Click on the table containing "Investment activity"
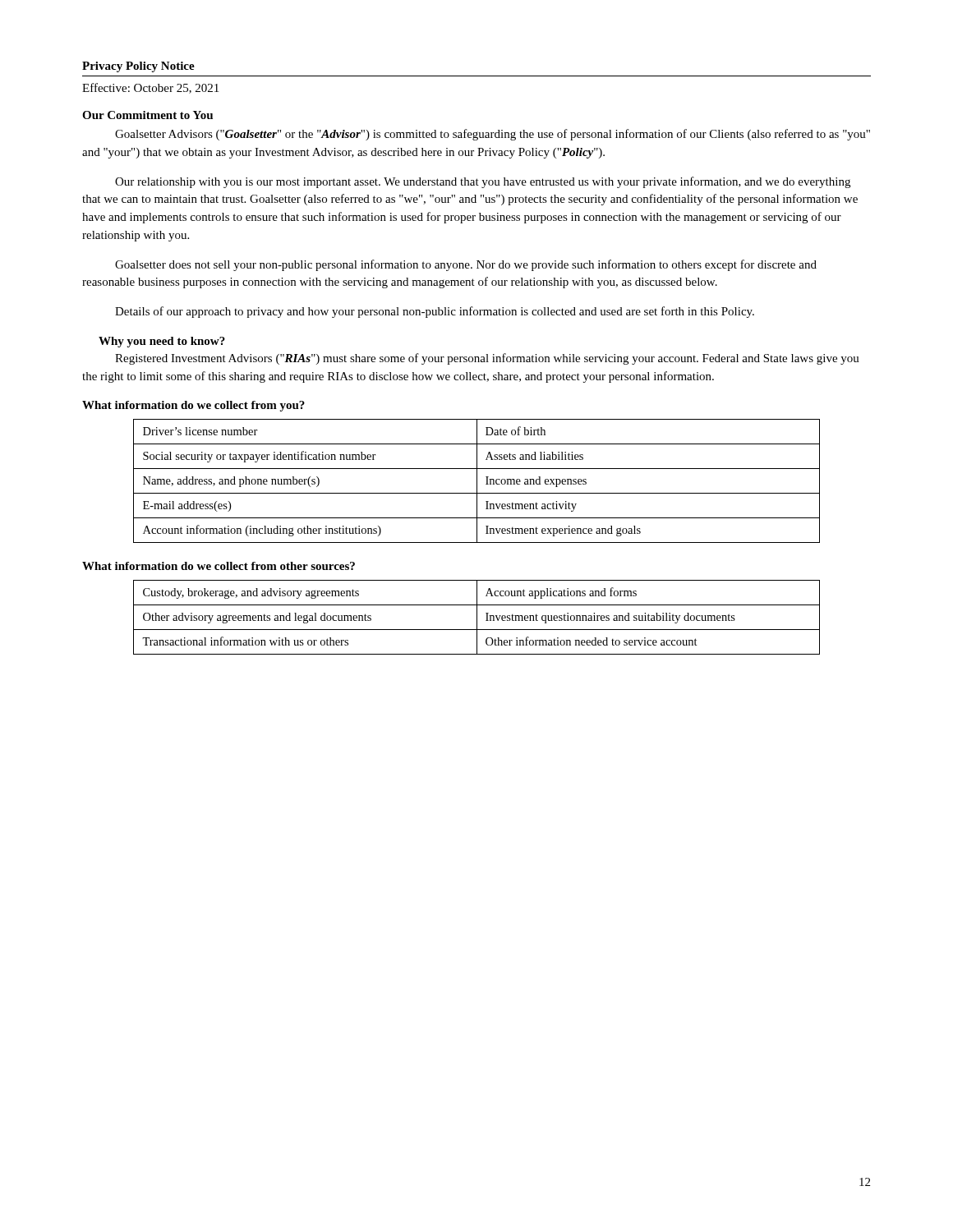 coord(476,481)
